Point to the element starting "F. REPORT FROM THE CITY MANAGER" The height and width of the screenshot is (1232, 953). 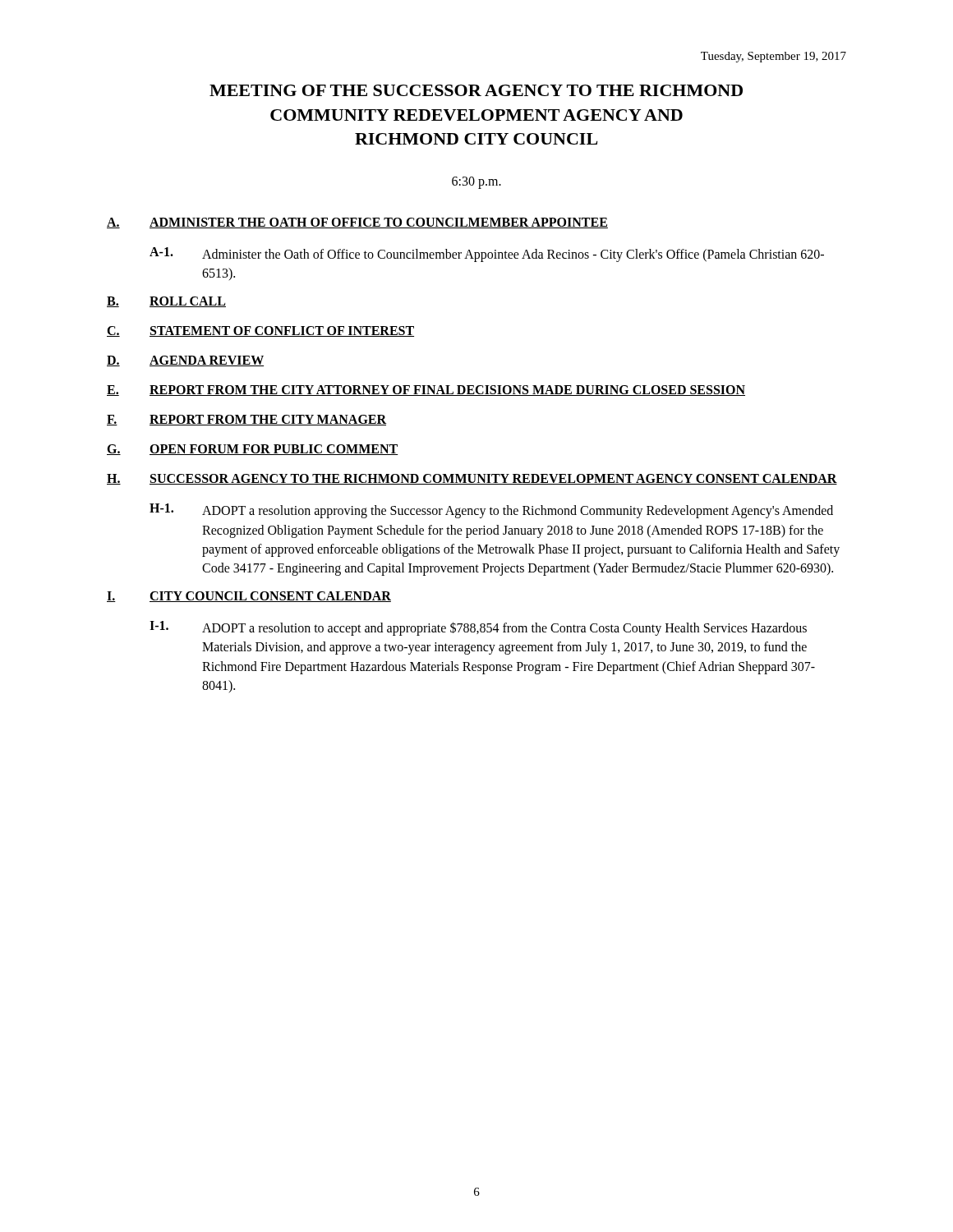coord(246,420)
